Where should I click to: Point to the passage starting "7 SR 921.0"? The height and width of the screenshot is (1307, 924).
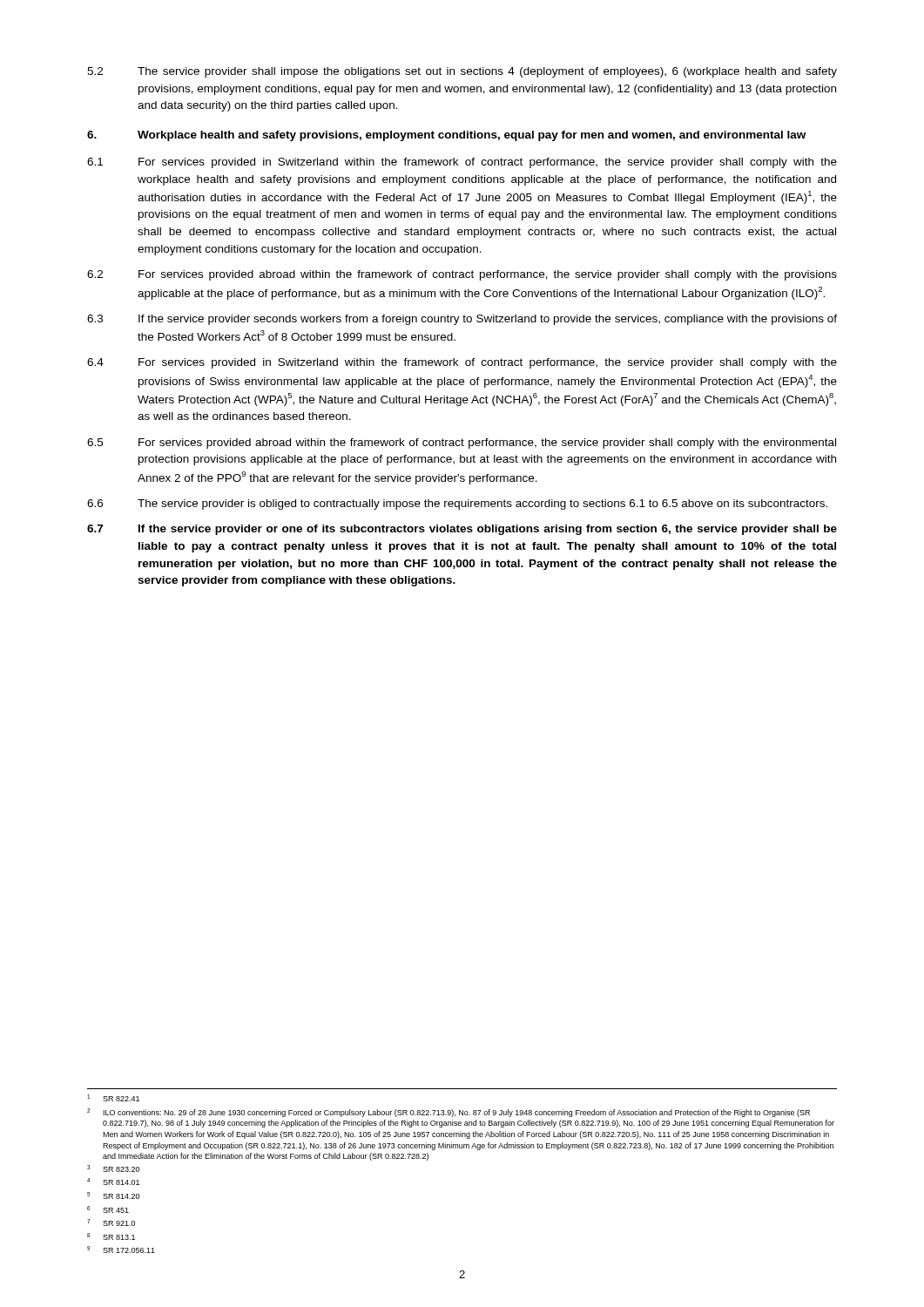point(111,1222)
